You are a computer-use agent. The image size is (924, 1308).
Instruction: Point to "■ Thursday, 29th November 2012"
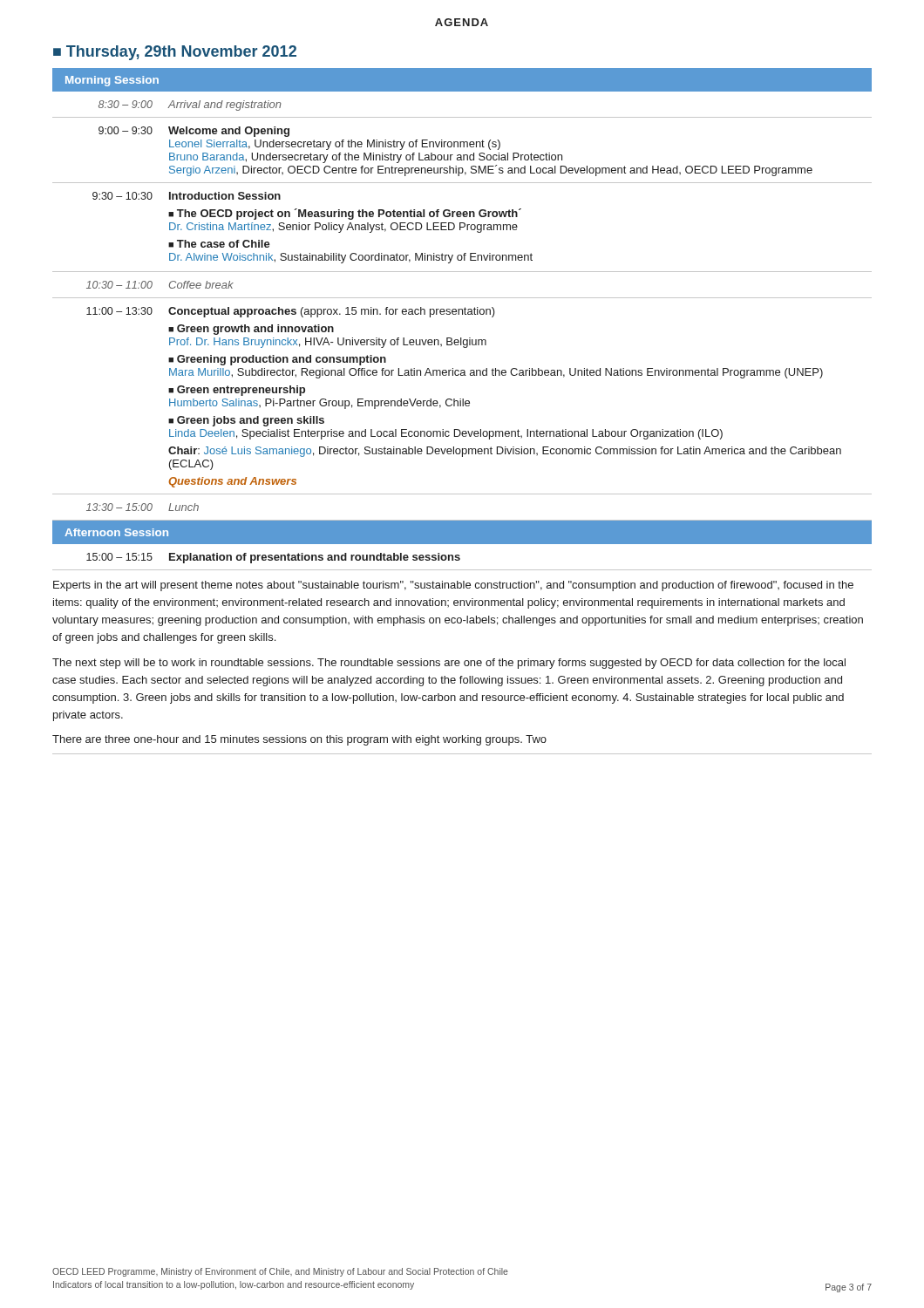[x=175, y=51]
